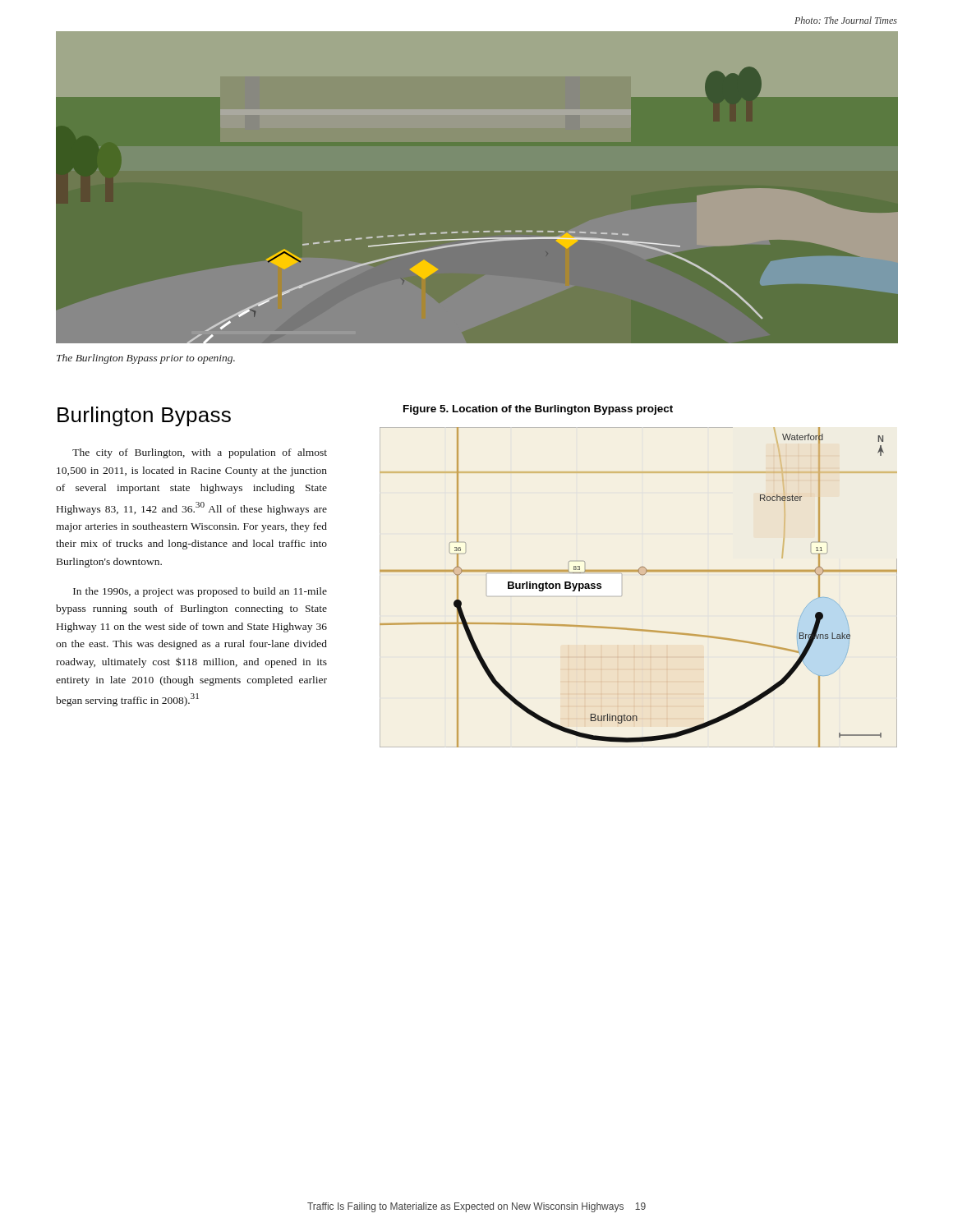Point to the caption beginning "Figure 5. Location of the"
This screenshot has width=953, height=1232.
(538, 409)
